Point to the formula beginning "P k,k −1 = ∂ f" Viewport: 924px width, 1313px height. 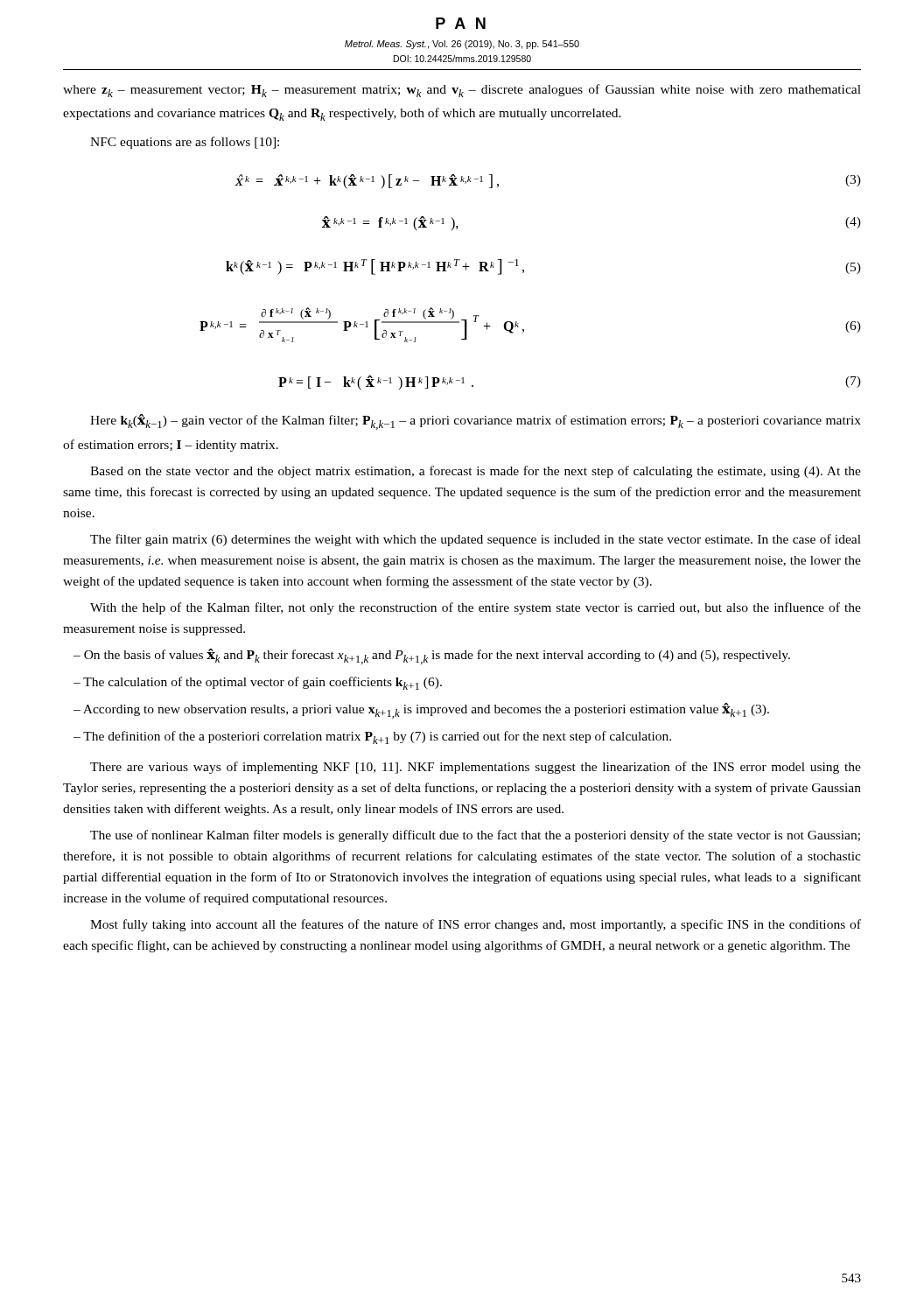tap(462, 326)
